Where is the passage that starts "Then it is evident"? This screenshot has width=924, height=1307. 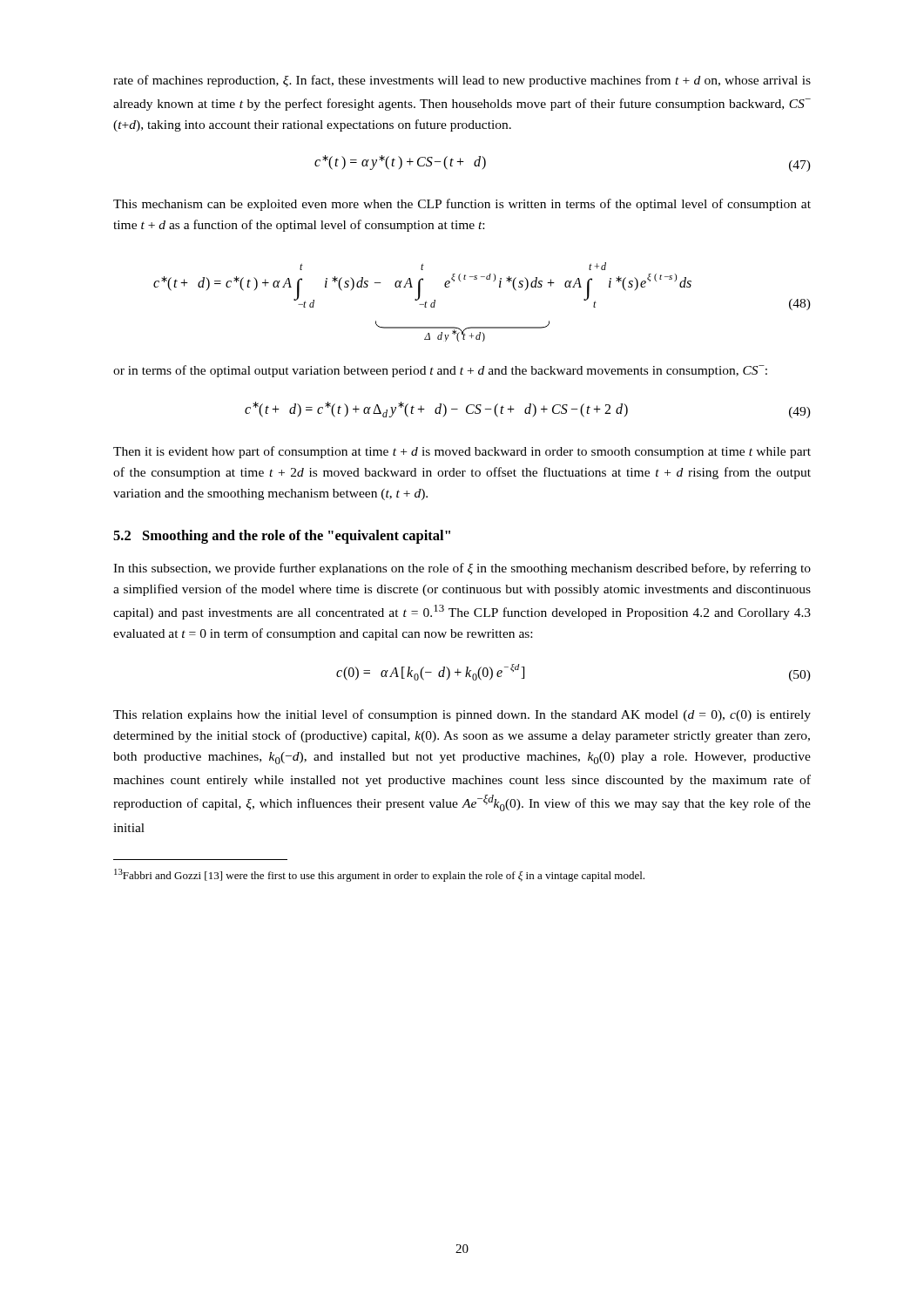coord(462,473)
